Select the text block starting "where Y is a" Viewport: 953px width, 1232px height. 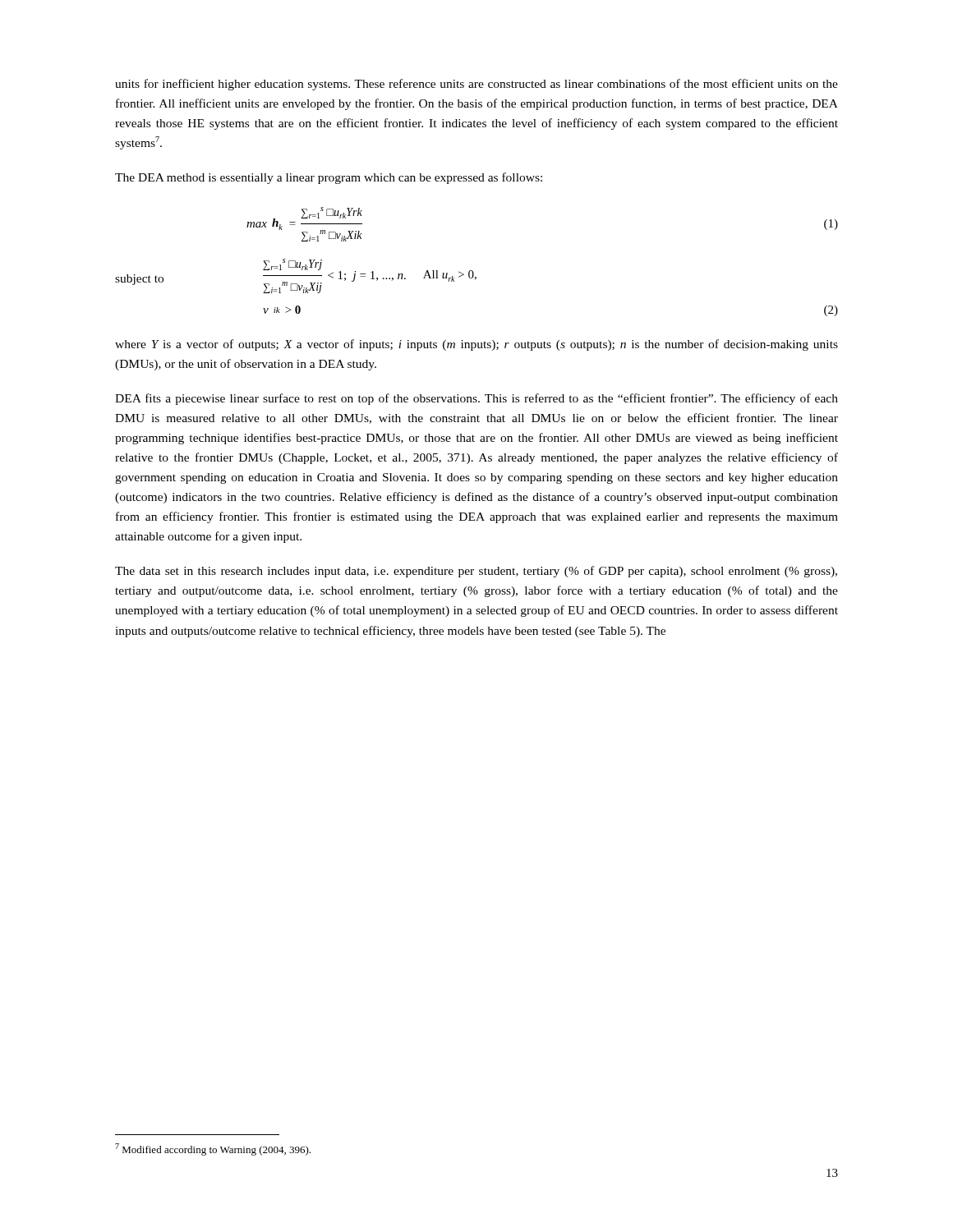476,354
